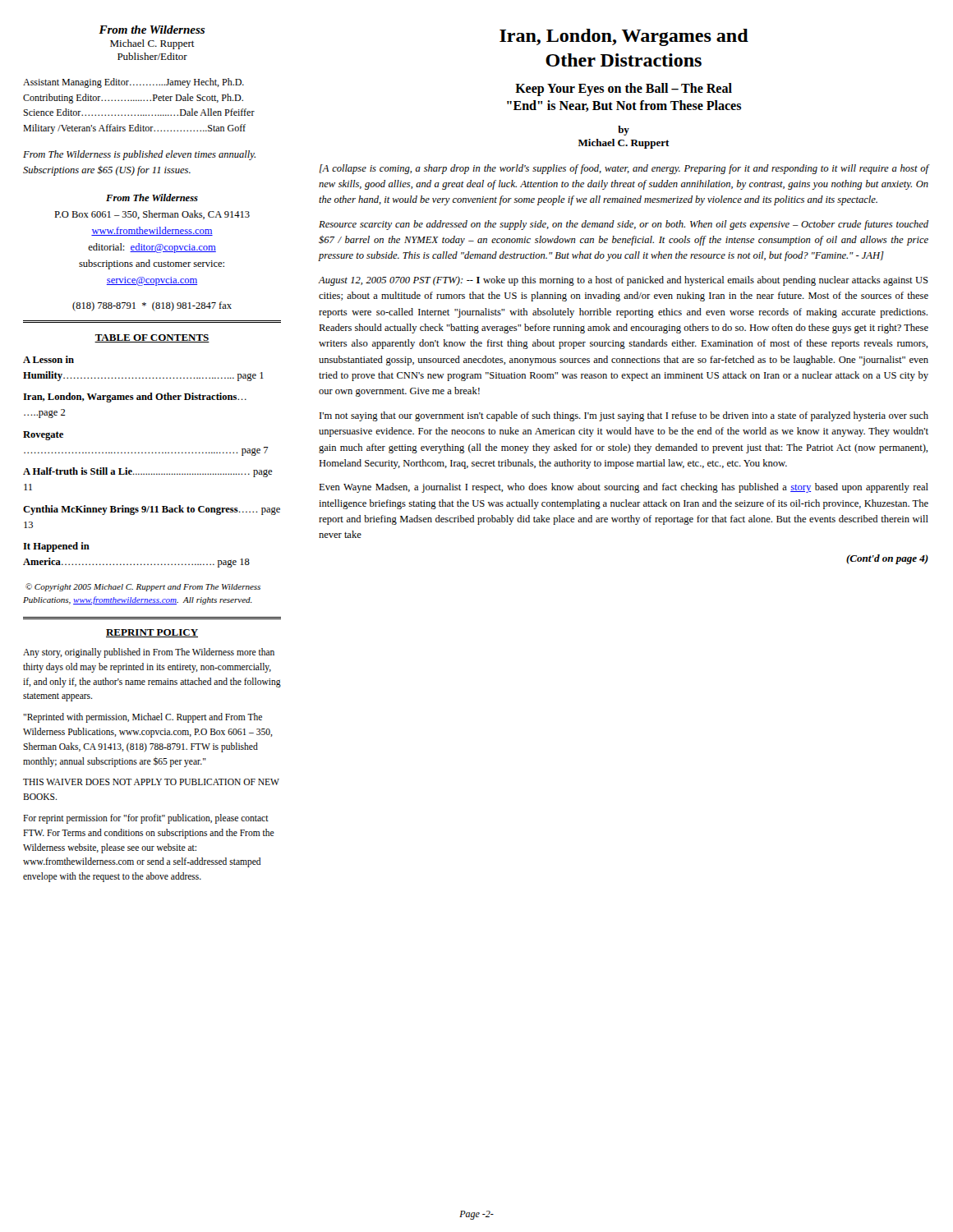
Task: Find the text block with the text "August 12, 2005 0700"
Action: point(624,336)
